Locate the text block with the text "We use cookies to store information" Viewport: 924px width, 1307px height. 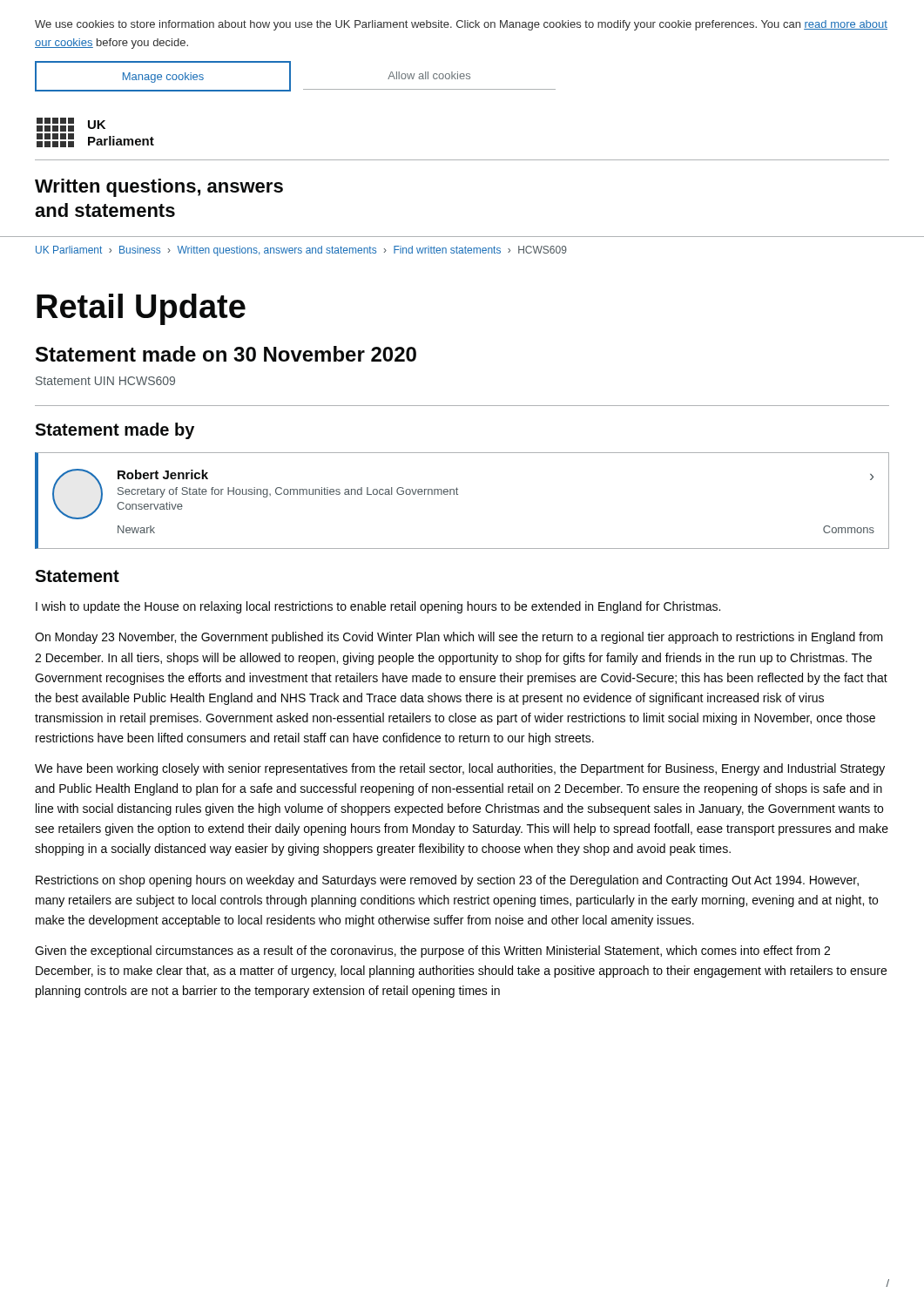click(x=461, y=33)
